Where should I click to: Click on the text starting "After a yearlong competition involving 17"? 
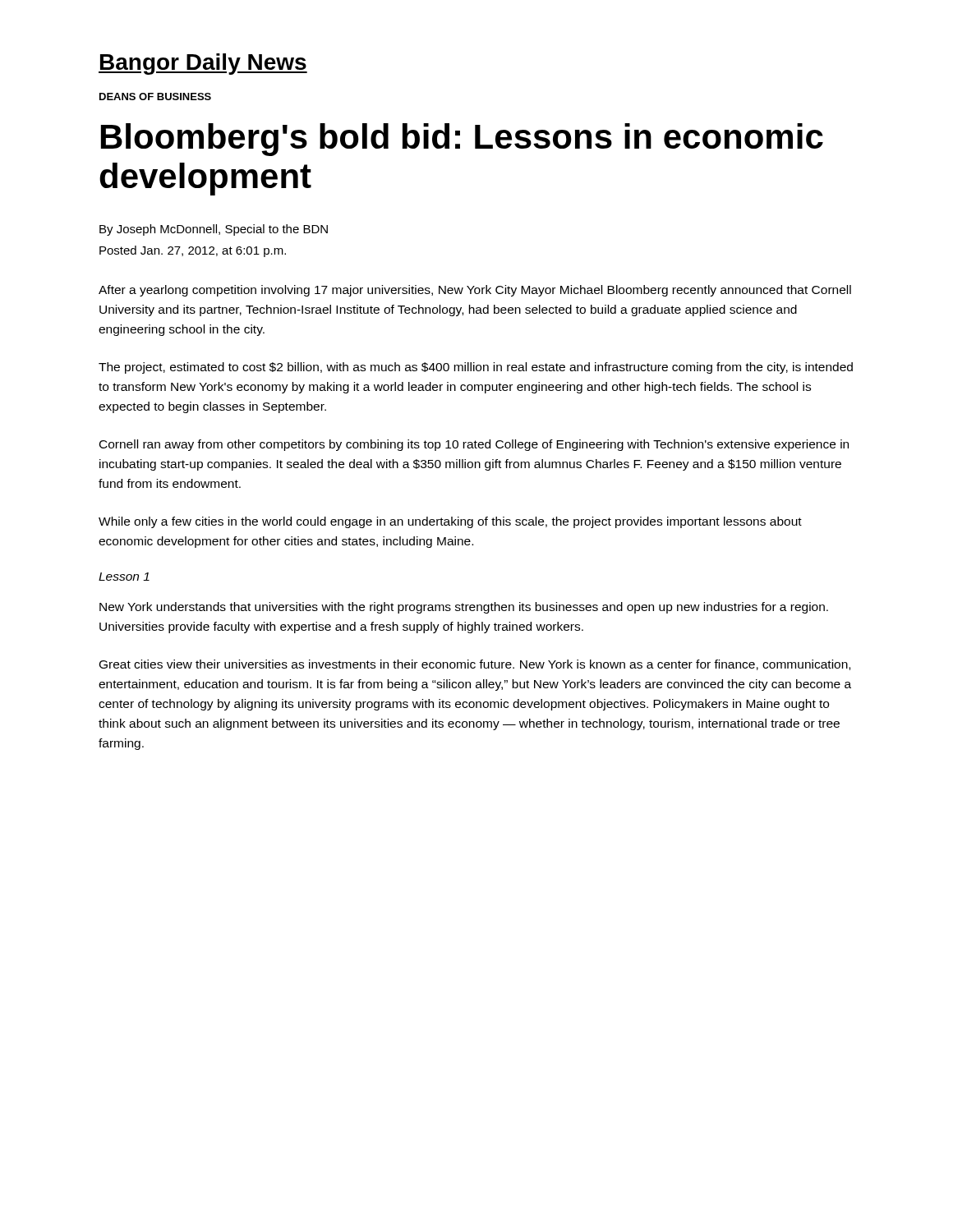coord(475,309)
